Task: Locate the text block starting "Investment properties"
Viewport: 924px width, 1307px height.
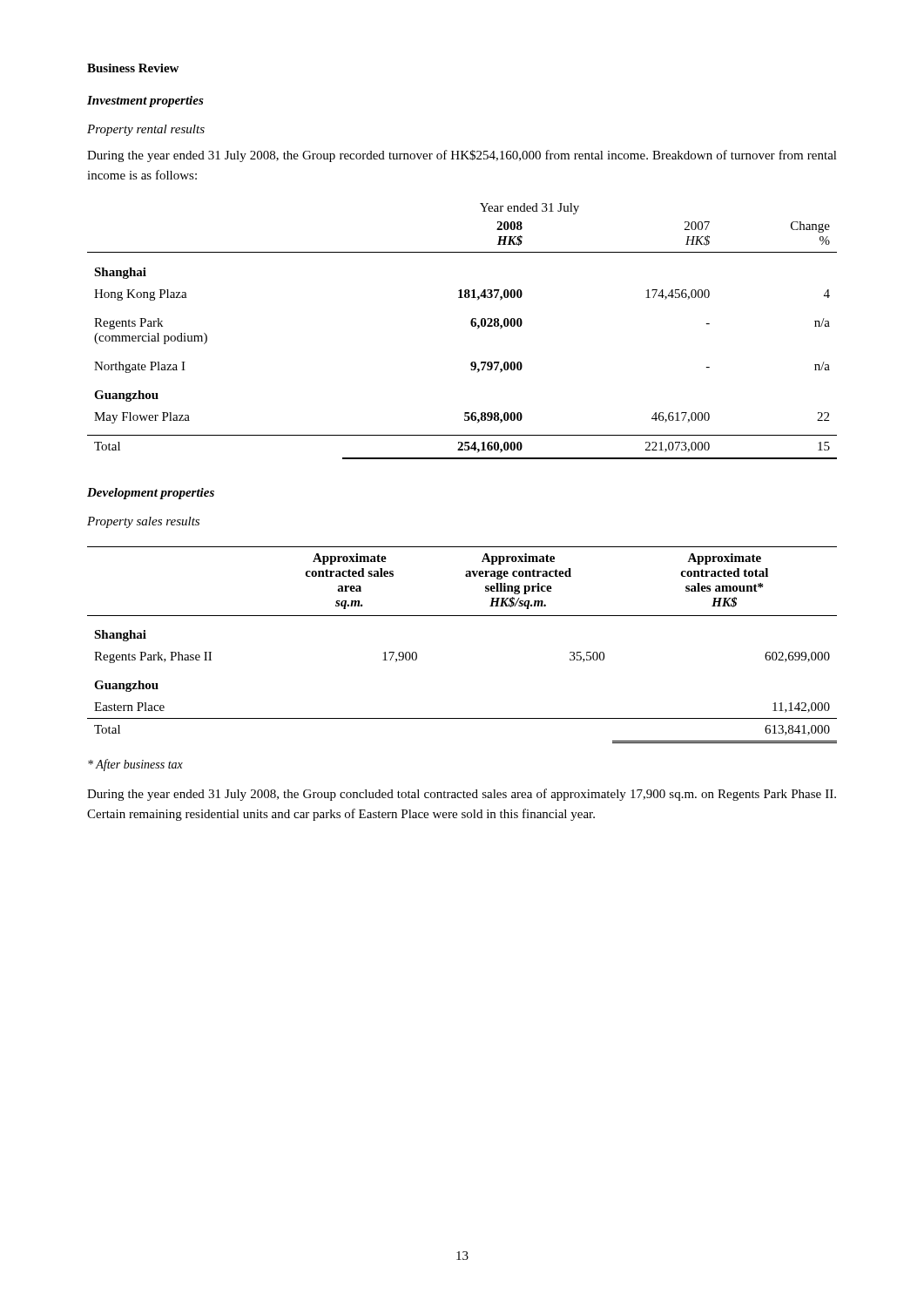Action: point(145,100)
